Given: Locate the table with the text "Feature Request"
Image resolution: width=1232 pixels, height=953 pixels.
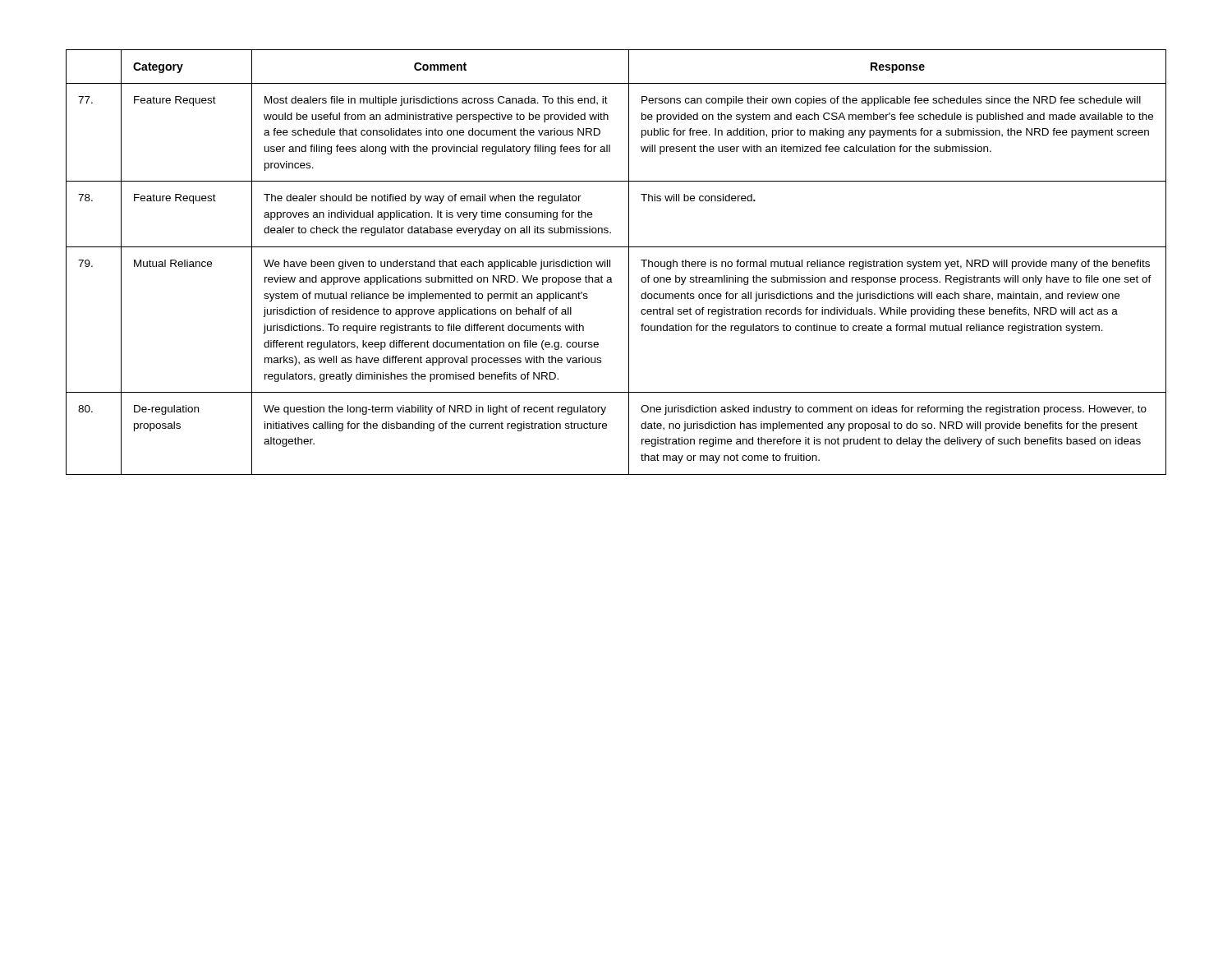Looking at the screenshot, I should pyautogui.click(x=616, y=262).
